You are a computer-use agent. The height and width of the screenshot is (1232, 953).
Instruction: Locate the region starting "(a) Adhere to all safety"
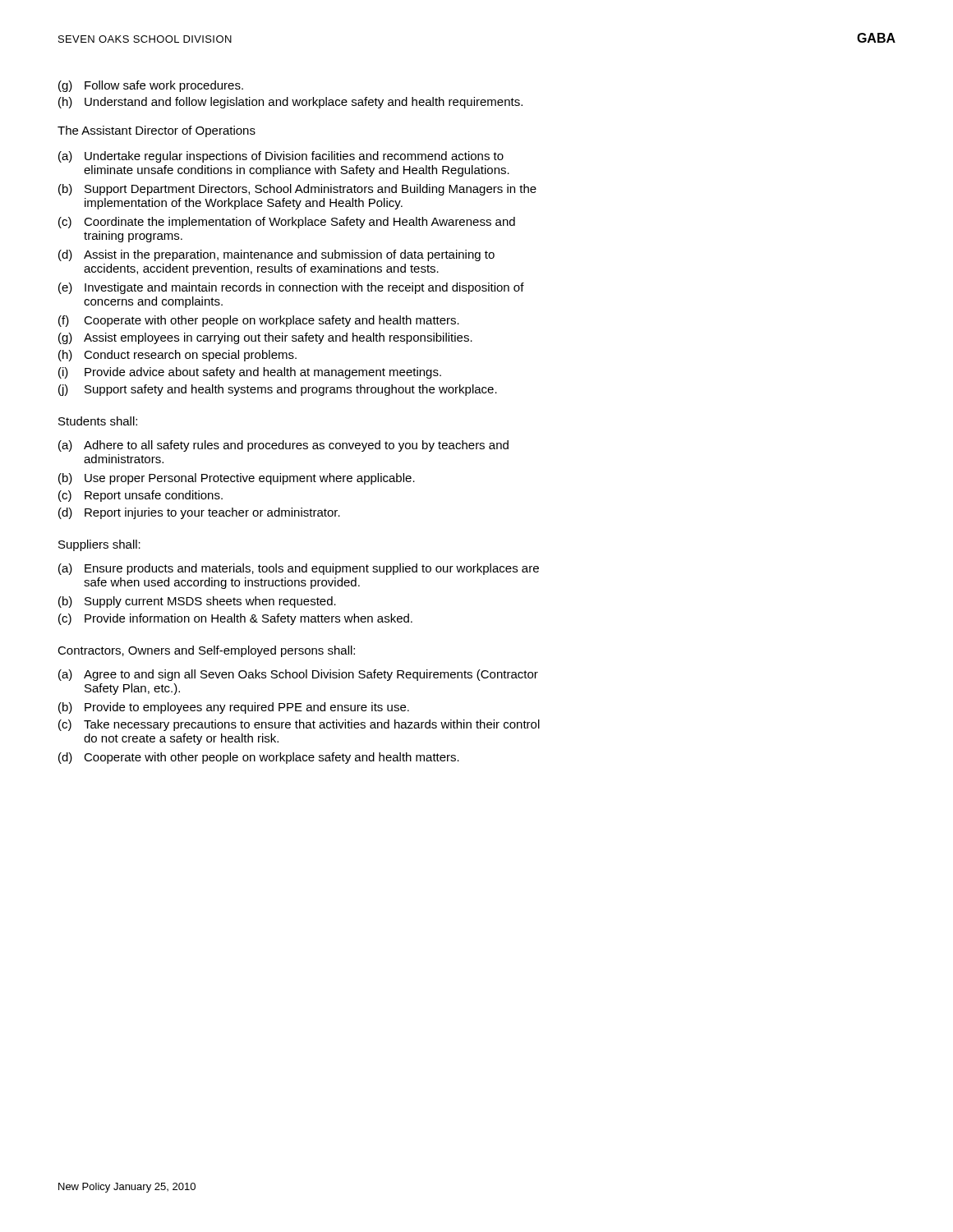tap(283, 452)
